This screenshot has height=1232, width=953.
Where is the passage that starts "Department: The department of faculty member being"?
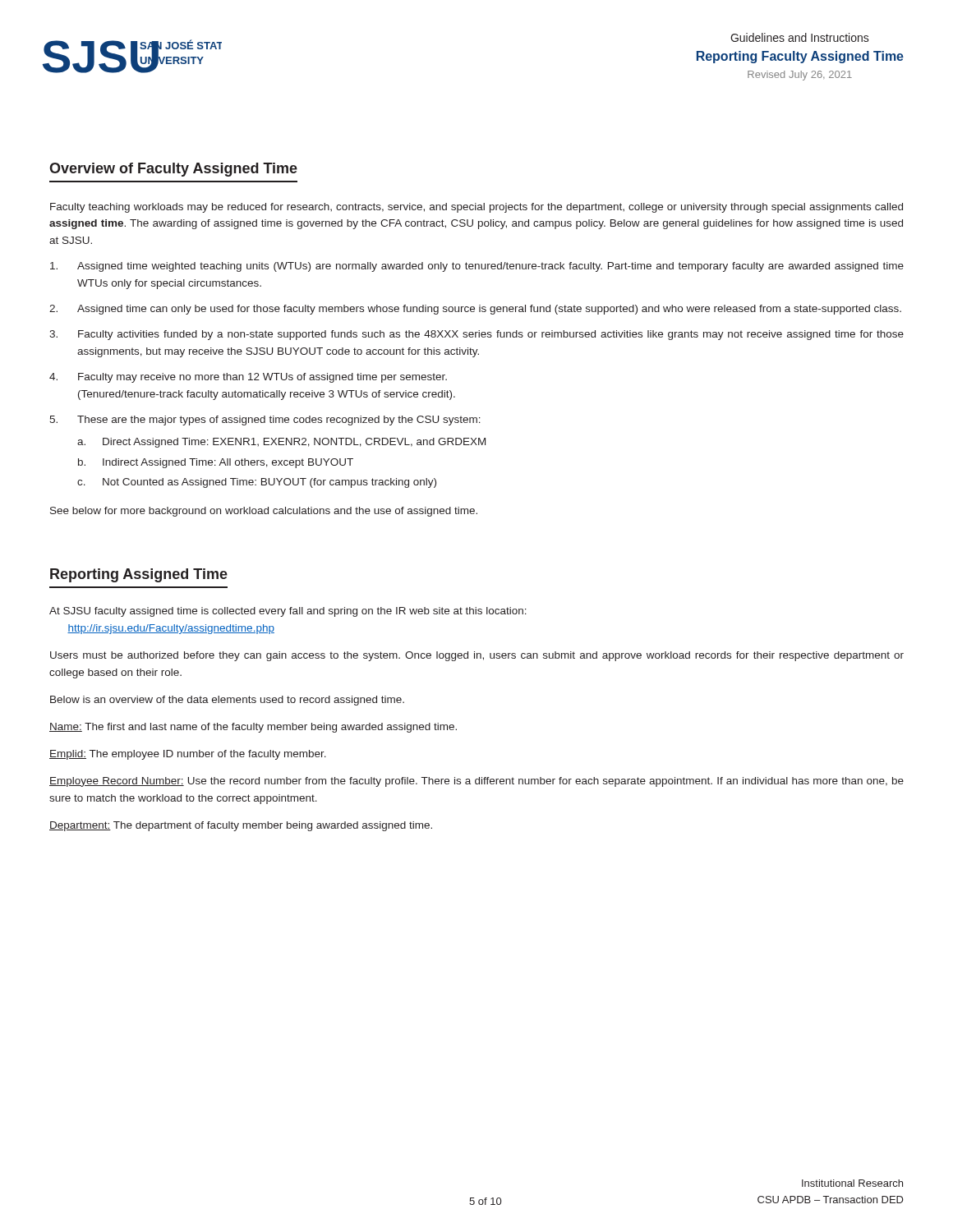pos(241,825)
